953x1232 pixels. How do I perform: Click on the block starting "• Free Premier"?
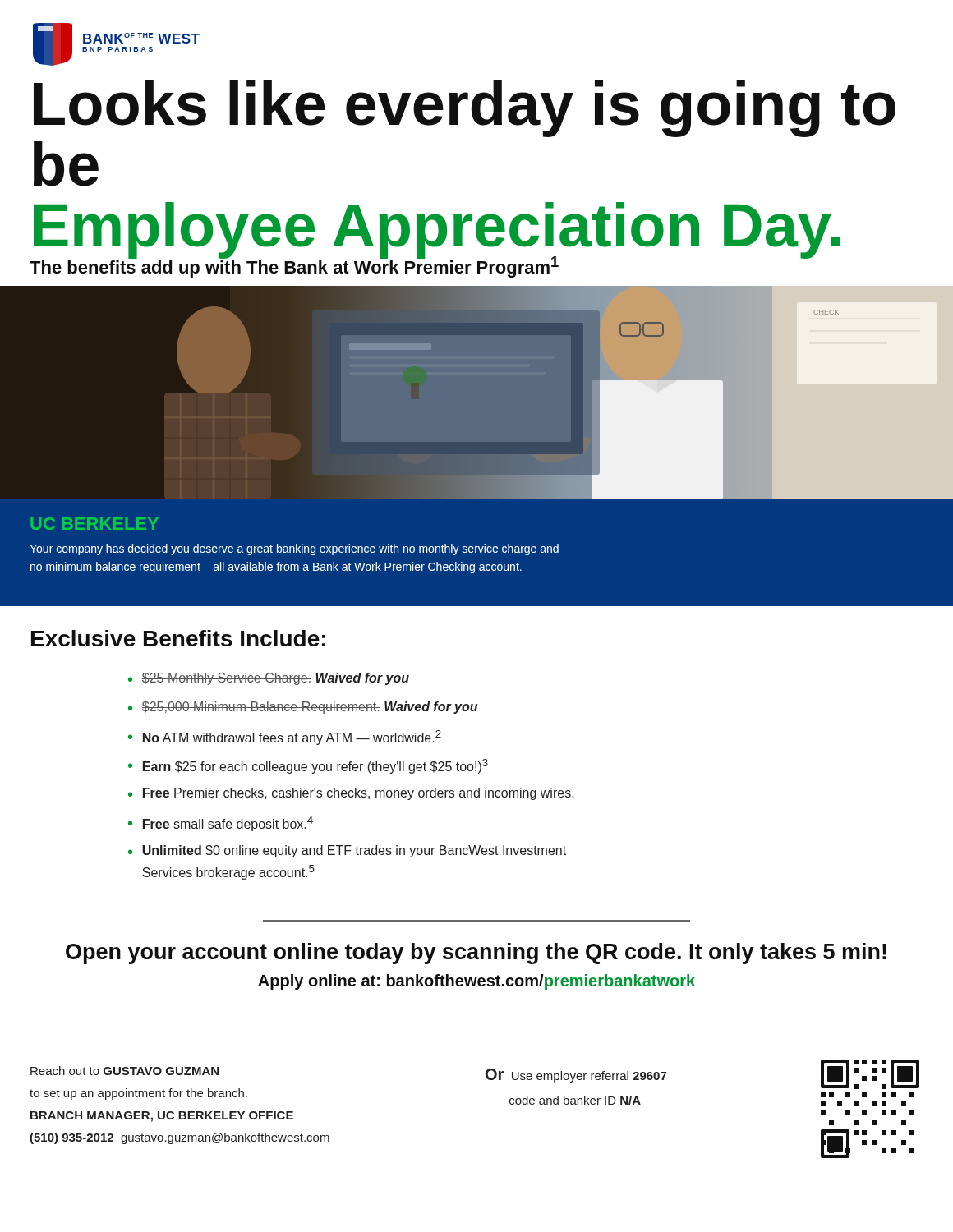tap(351, 793)
